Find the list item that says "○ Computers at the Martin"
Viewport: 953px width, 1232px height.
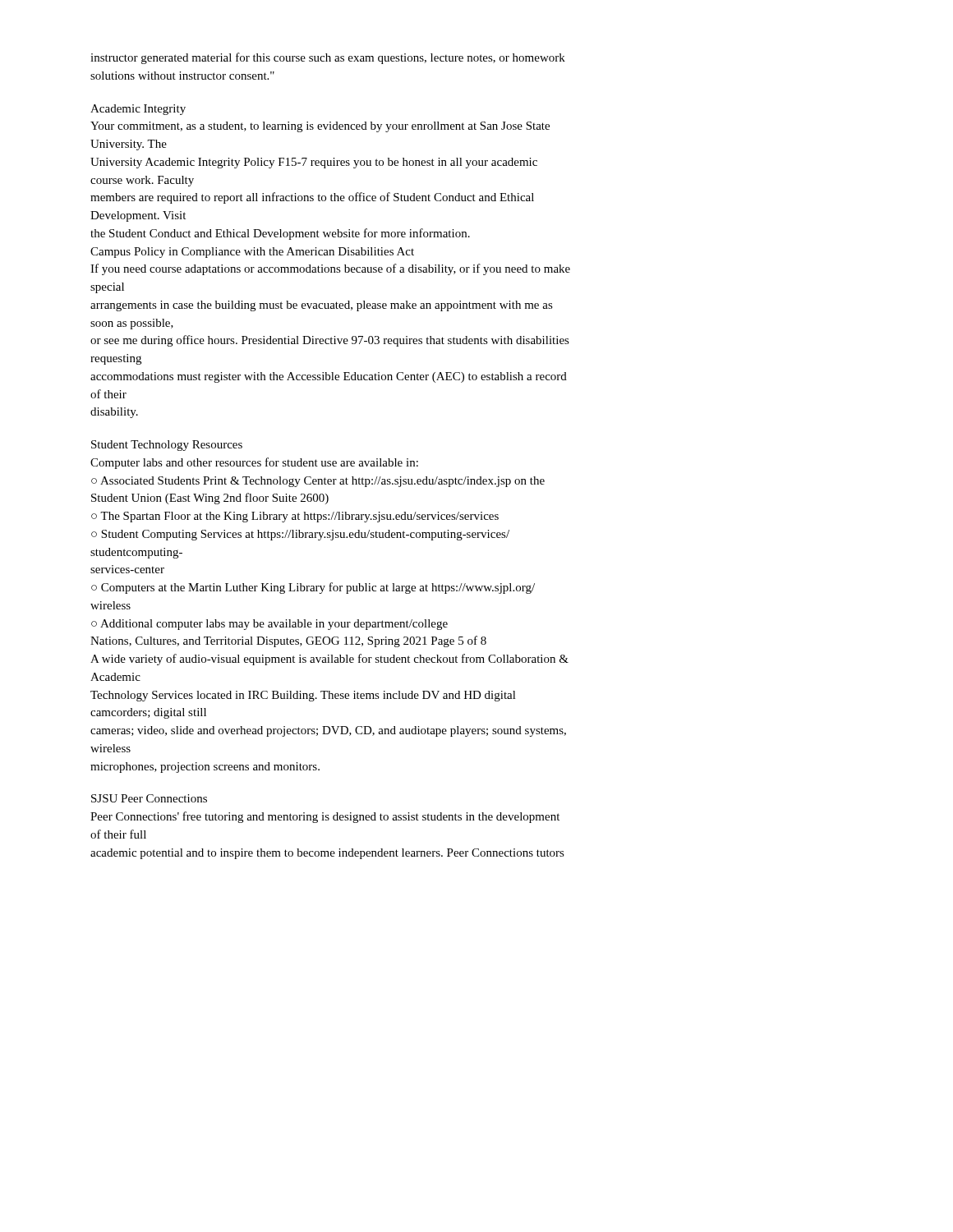click(x=313, y=596)
